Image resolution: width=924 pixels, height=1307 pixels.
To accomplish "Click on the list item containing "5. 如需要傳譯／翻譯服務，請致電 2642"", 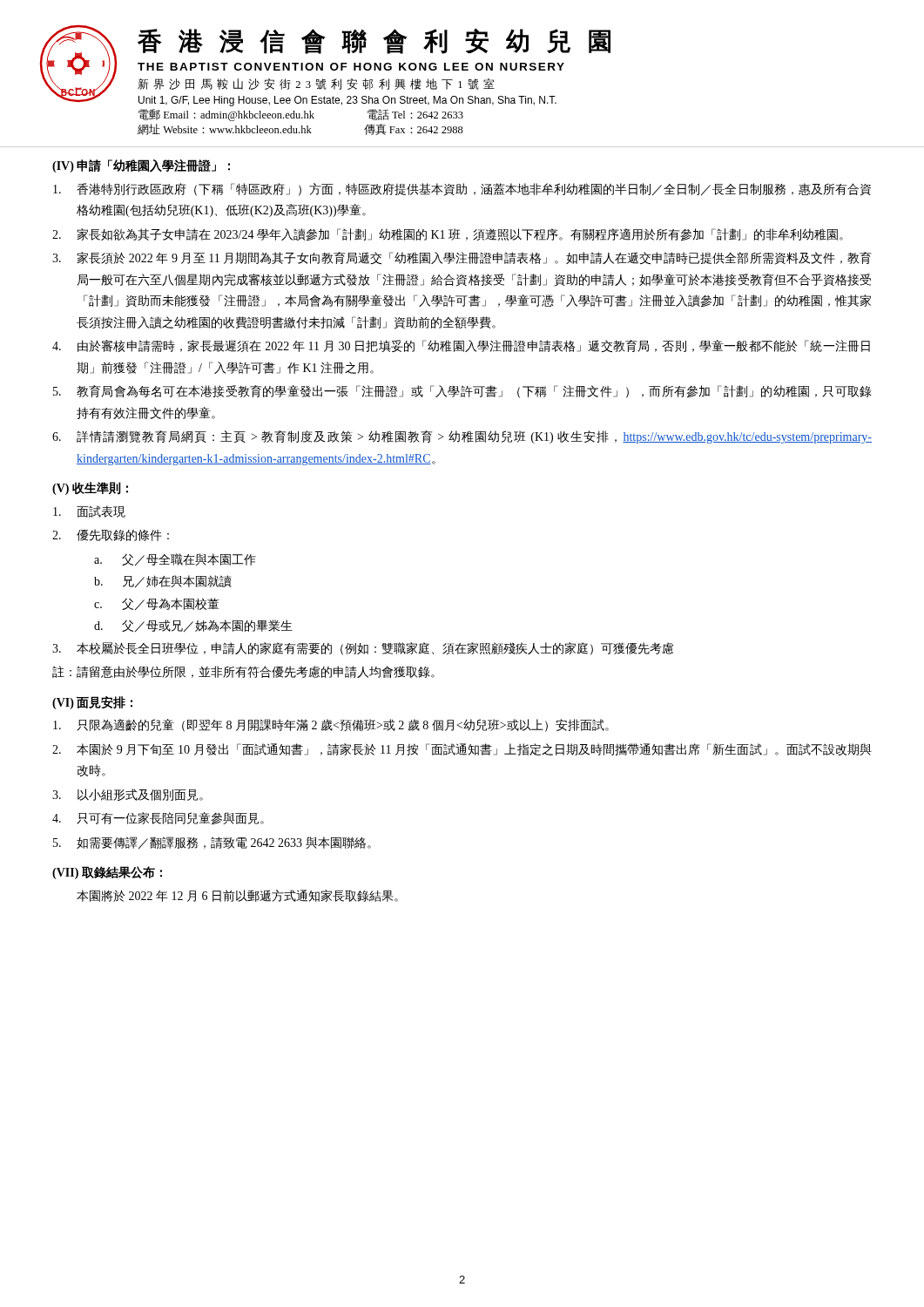I will (x=212, y=843).
